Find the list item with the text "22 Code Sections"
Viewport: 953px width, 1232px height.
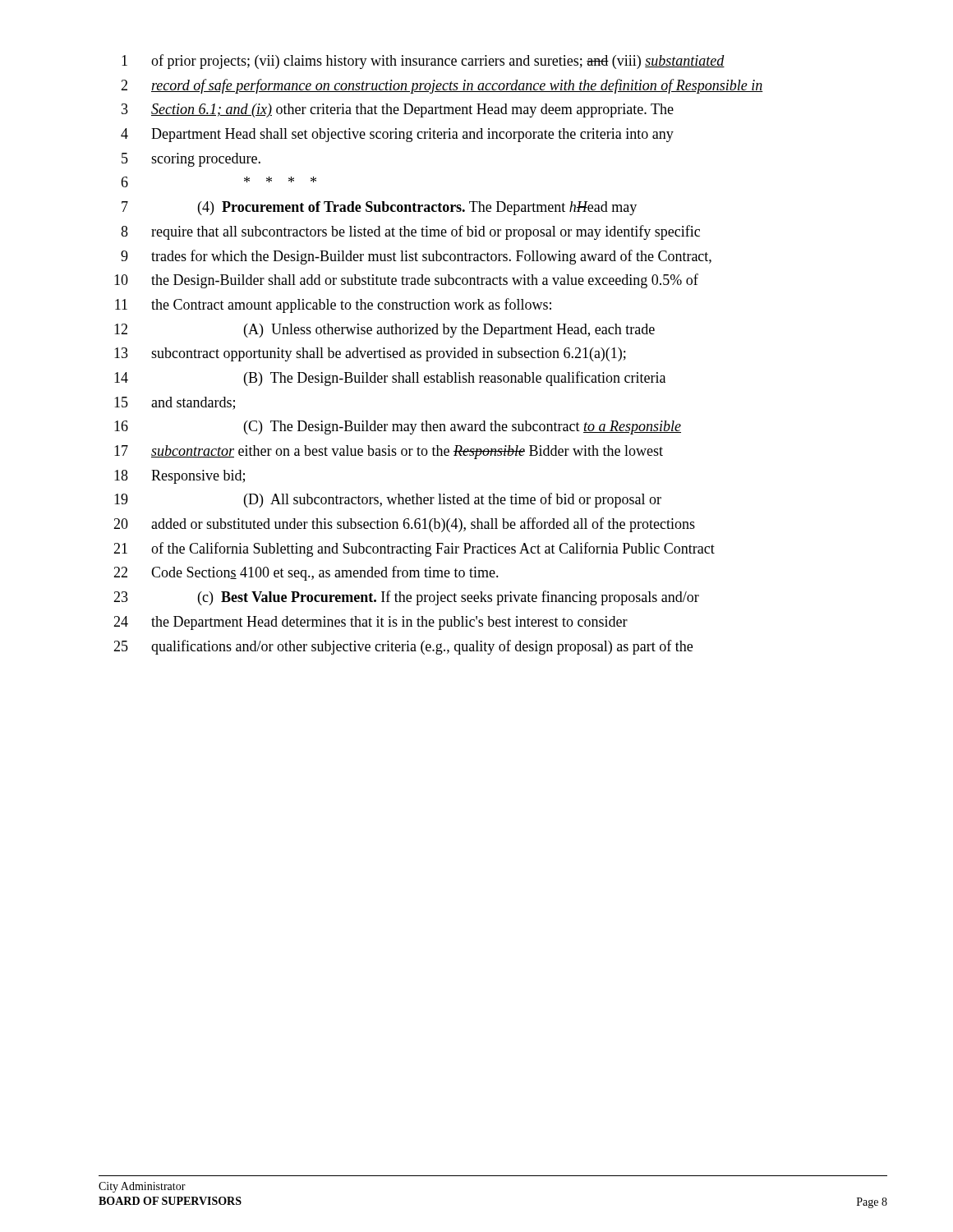(493, 573)
